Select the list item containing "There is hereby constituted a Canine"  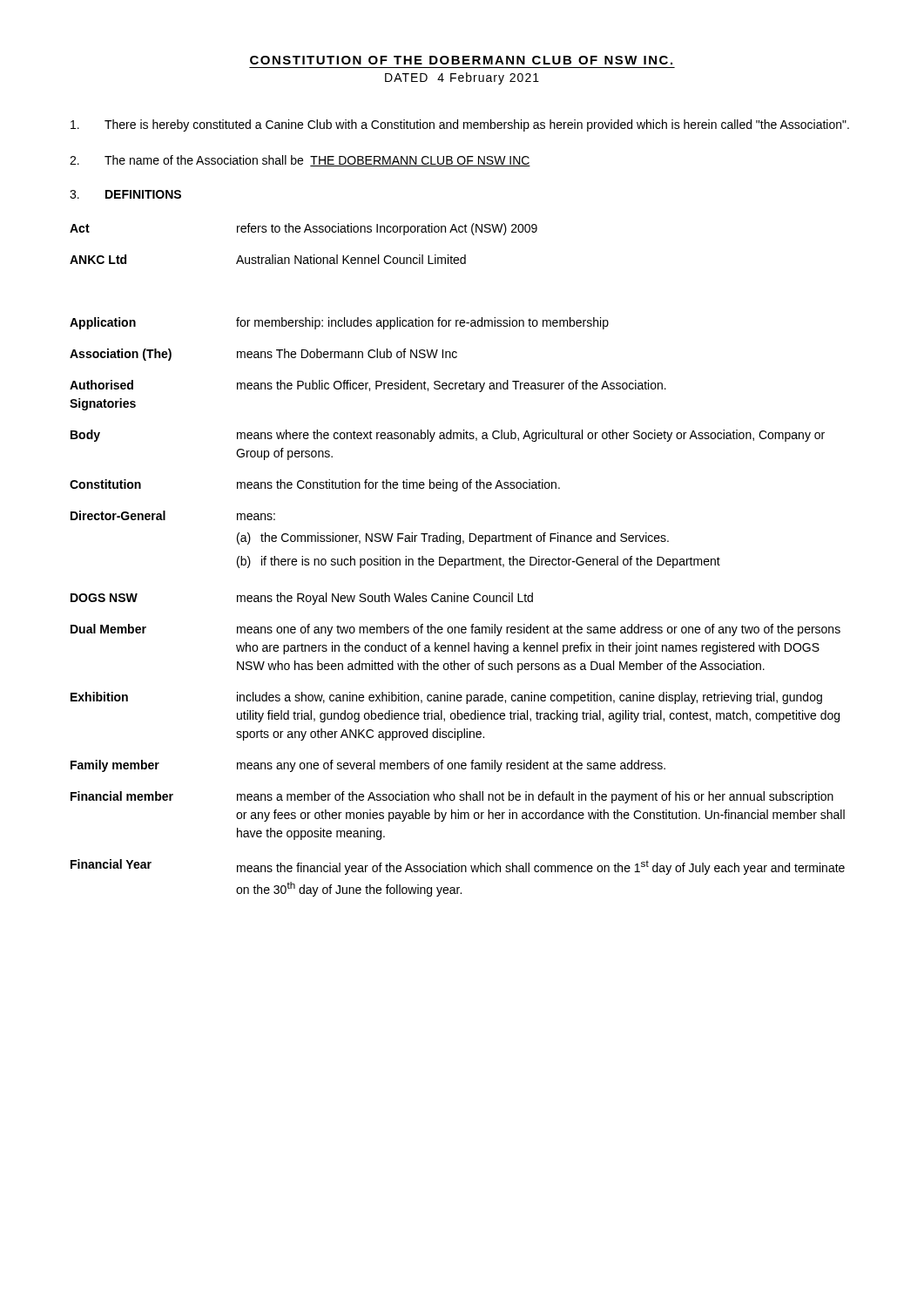462,125
